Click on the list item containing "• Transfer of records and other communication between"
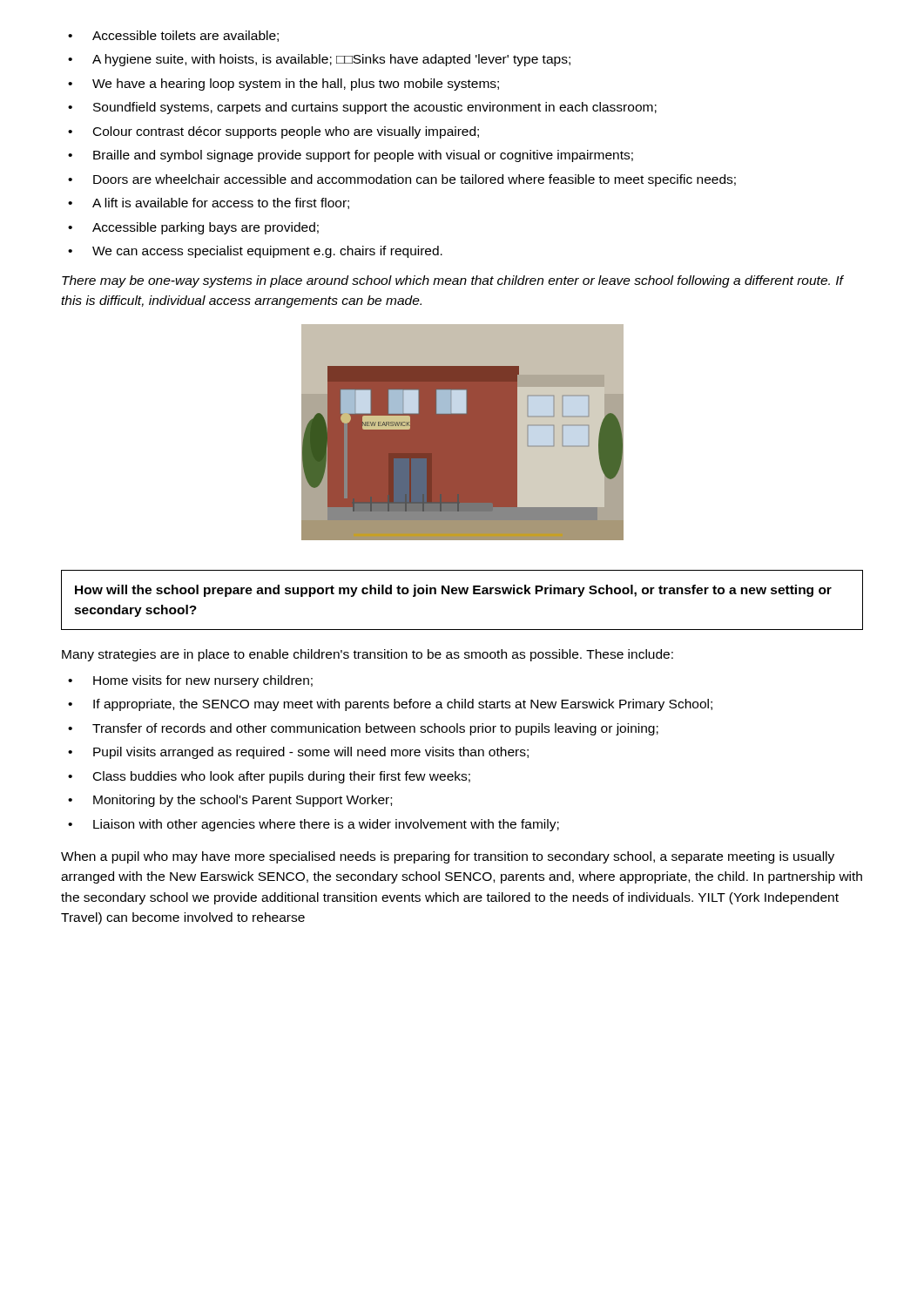The image size is (924, 1307). tap(360, 729)
